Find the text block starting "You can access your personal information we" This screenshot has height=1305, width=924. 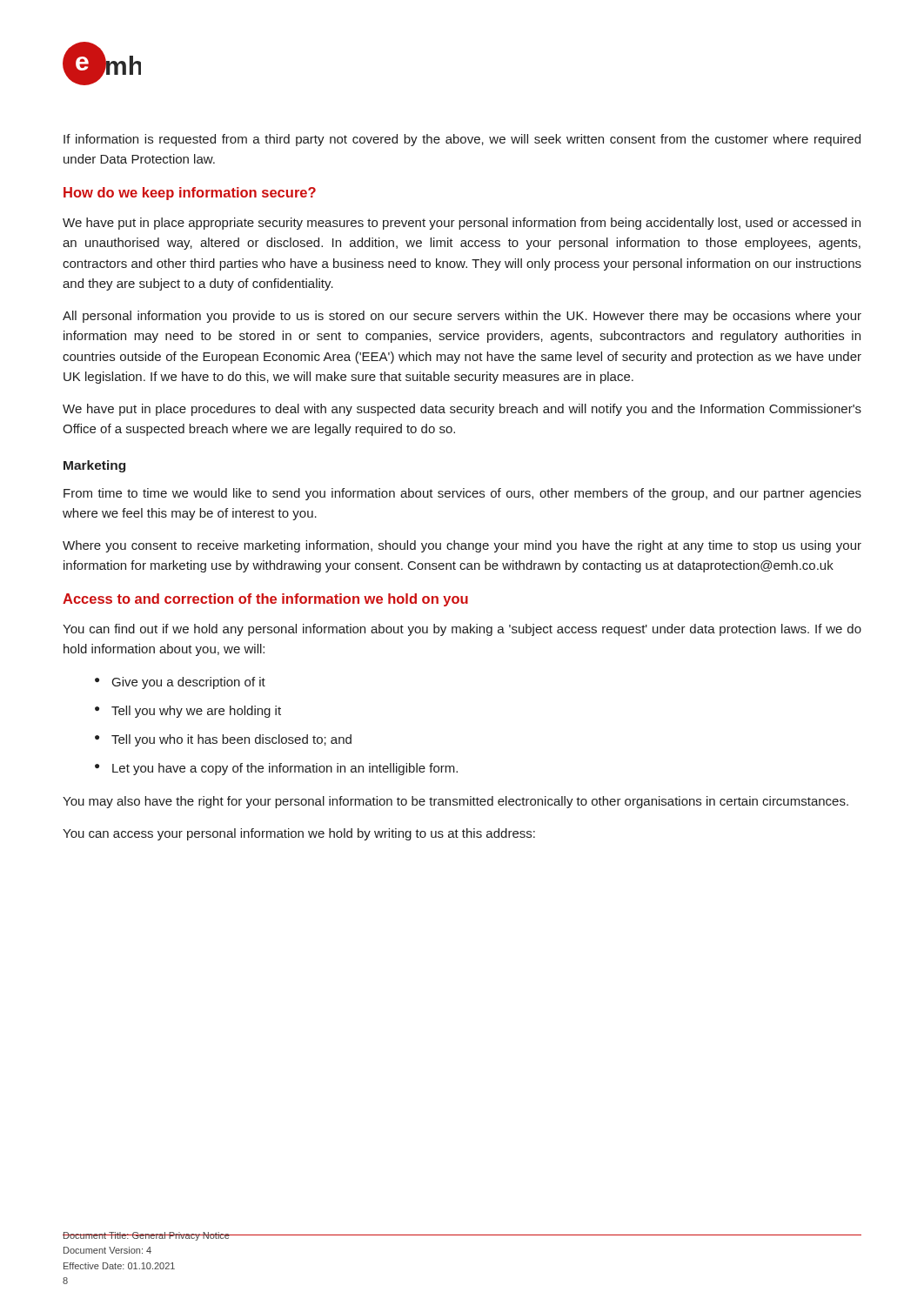click(x=462, y=833)
